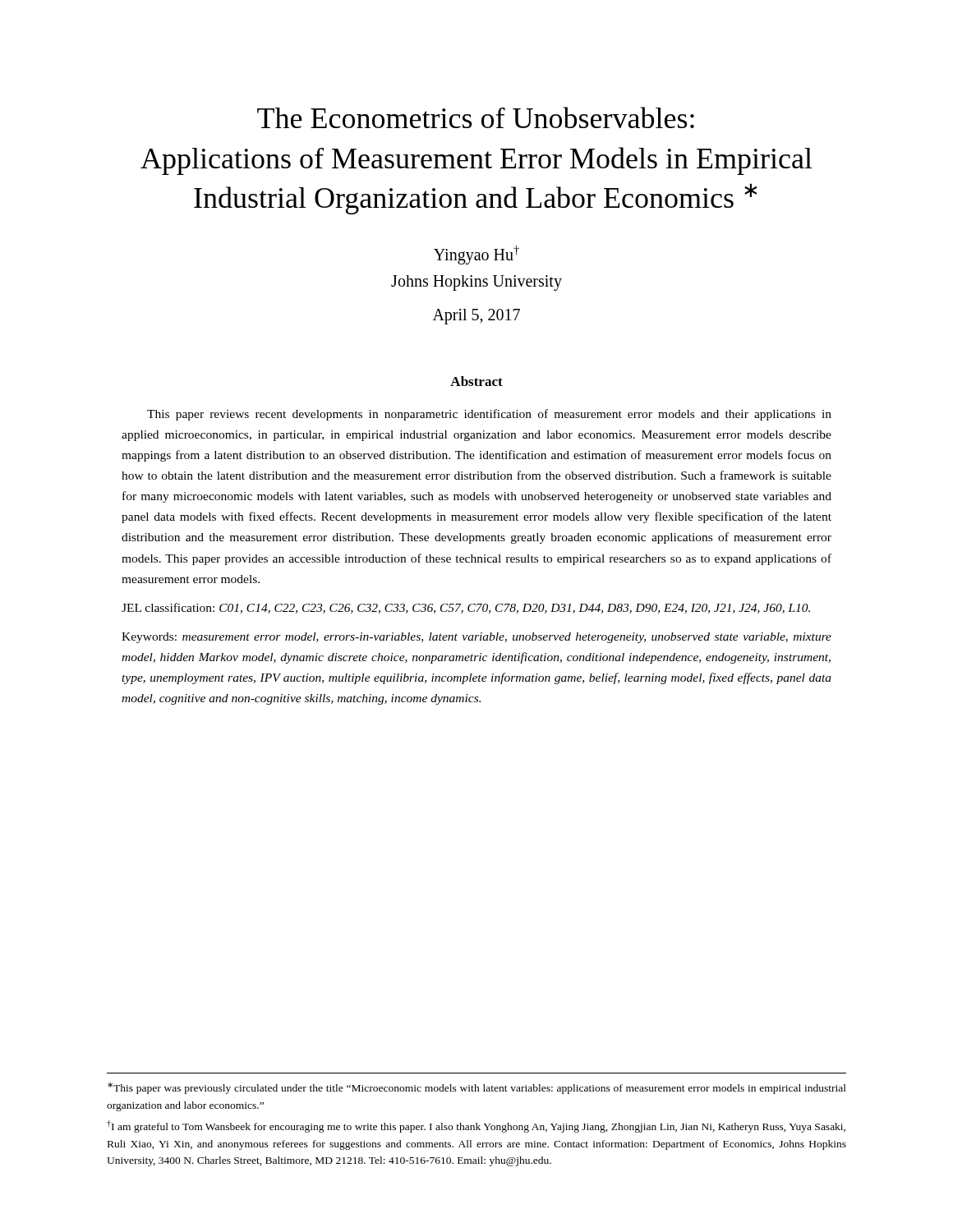Find the passage starting "April 5, 2017"
The height and width of the screenshot is (1232, 953).
[x=476, y=314]
